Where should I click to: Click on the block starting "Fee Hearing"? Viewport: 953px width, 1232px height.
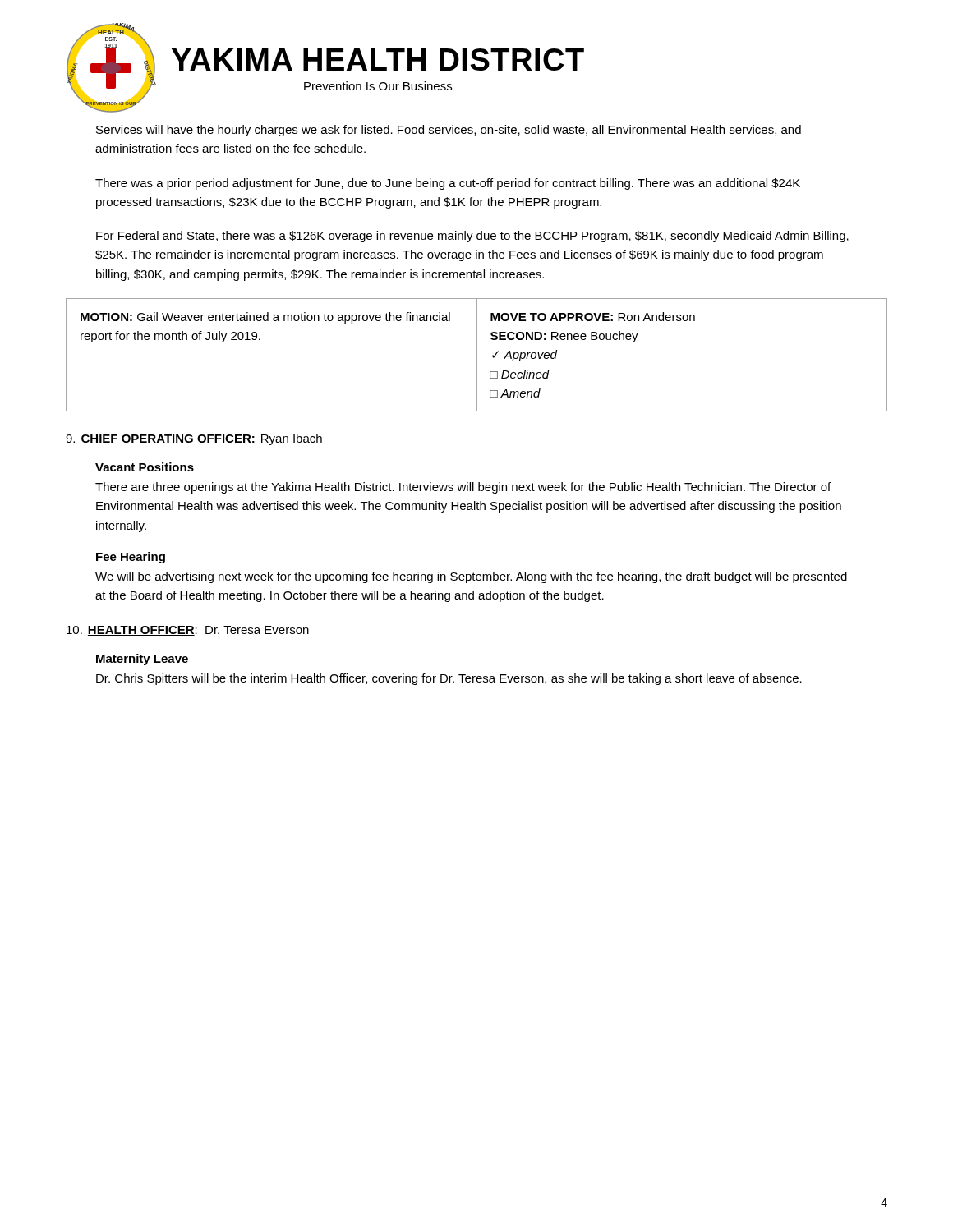point(131,556)
